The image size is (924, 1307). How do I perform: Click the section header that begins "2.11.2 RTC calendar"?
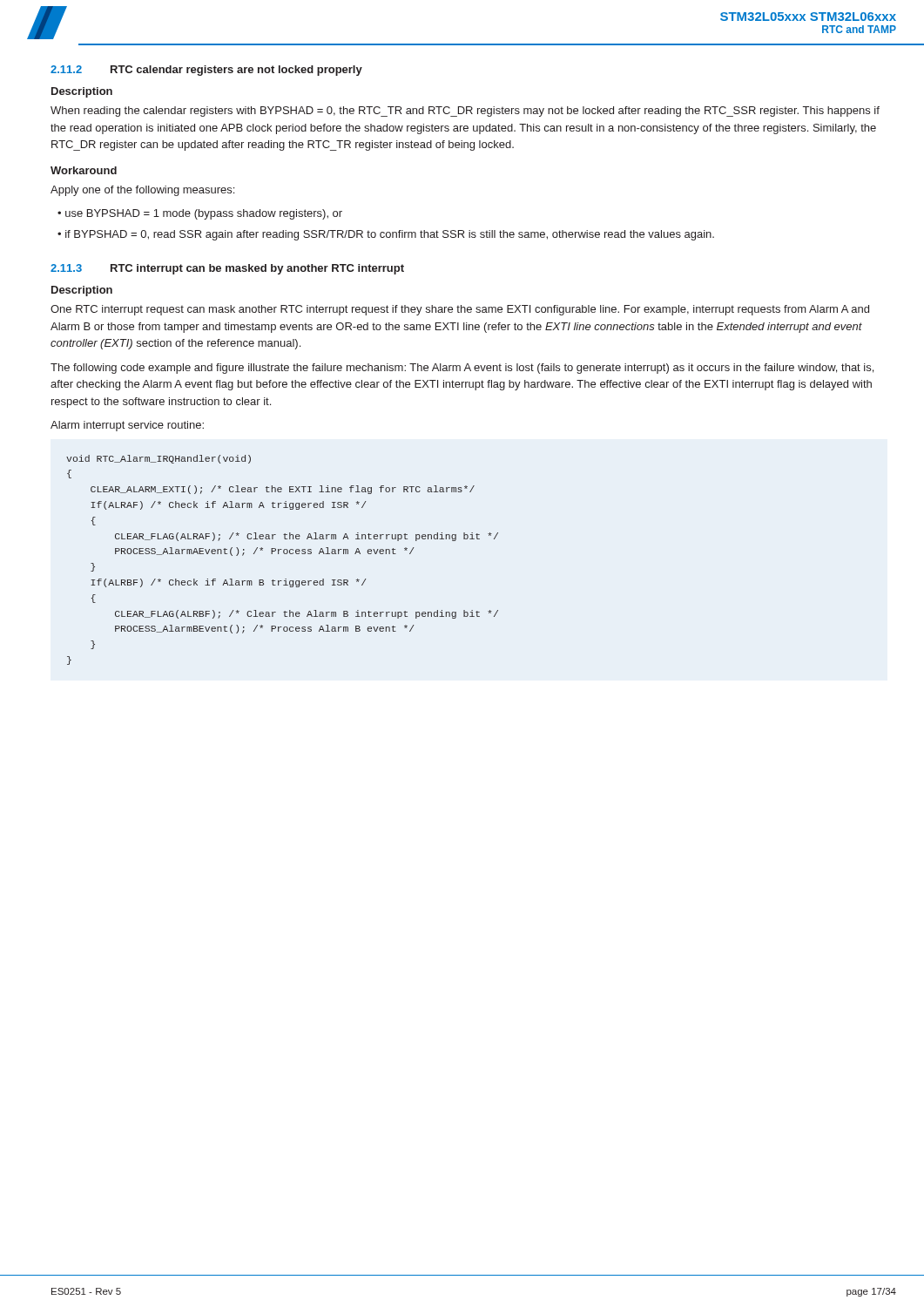tap(206, 69)
